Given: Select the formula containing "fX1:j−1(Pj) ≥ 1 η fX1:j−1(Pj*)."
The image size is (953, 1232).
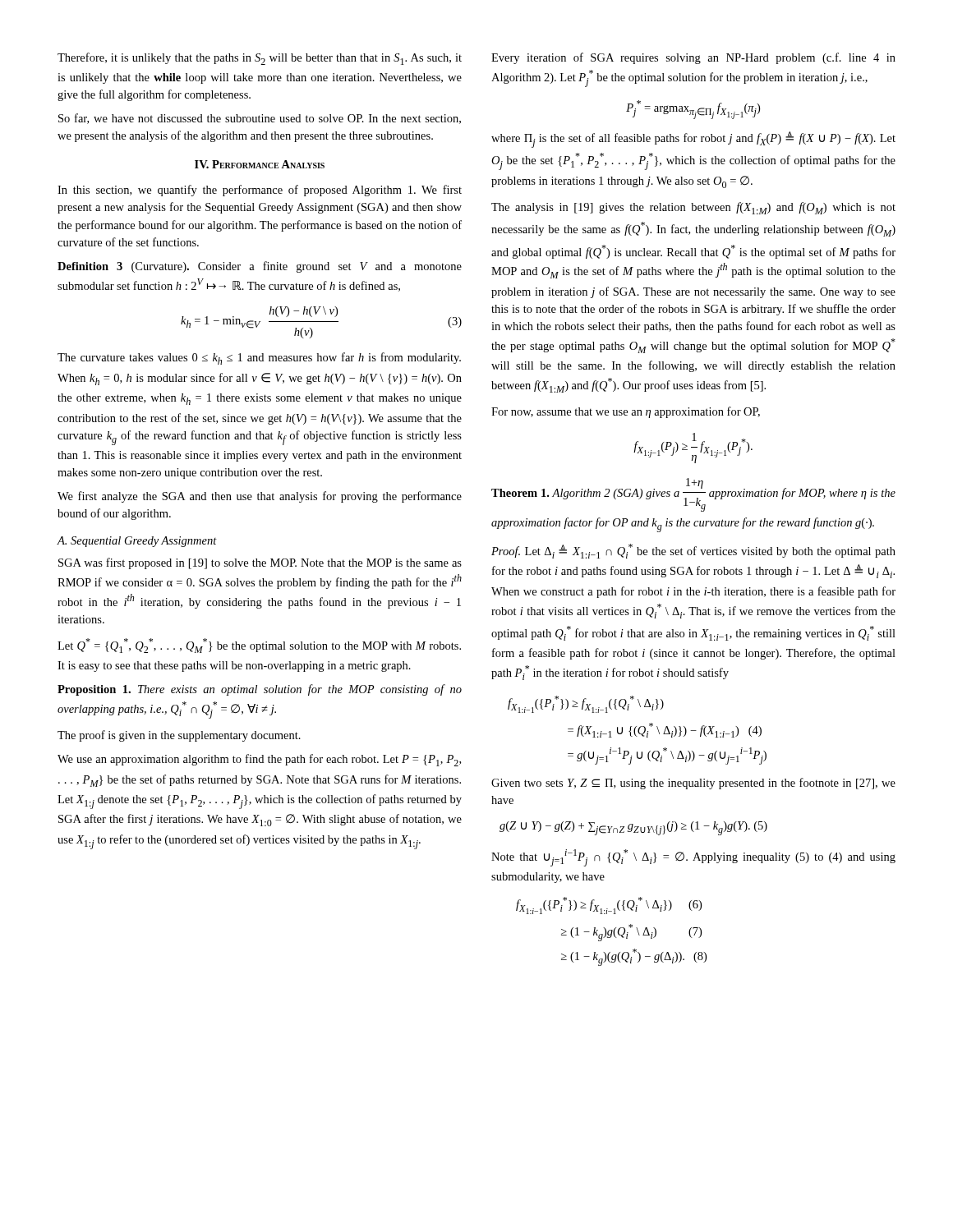Looking at the screenshot, I should 693,447.
